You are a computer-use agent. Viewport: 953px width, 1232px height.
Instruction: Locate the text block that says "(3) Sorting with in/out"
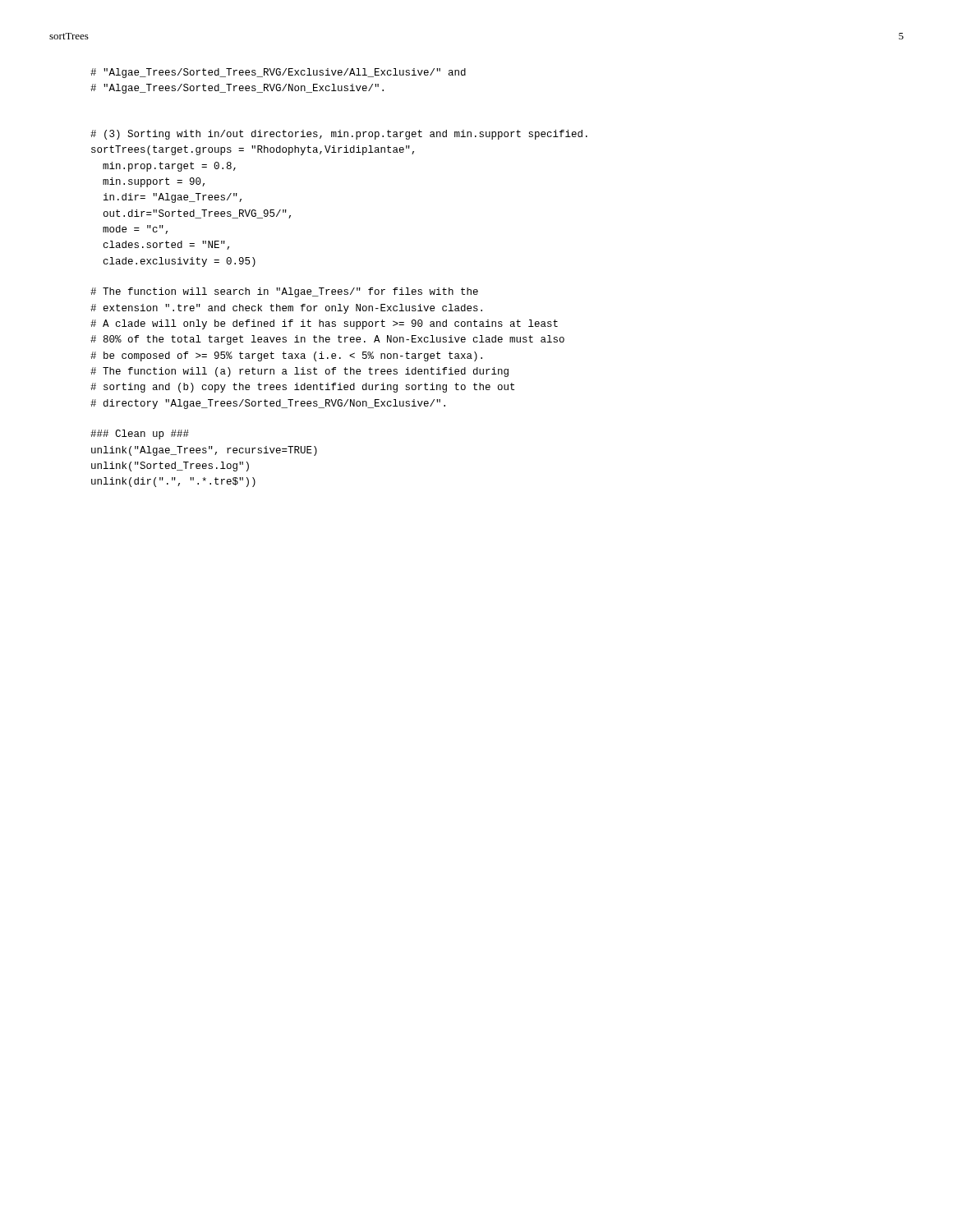click(x=339, y=135)
